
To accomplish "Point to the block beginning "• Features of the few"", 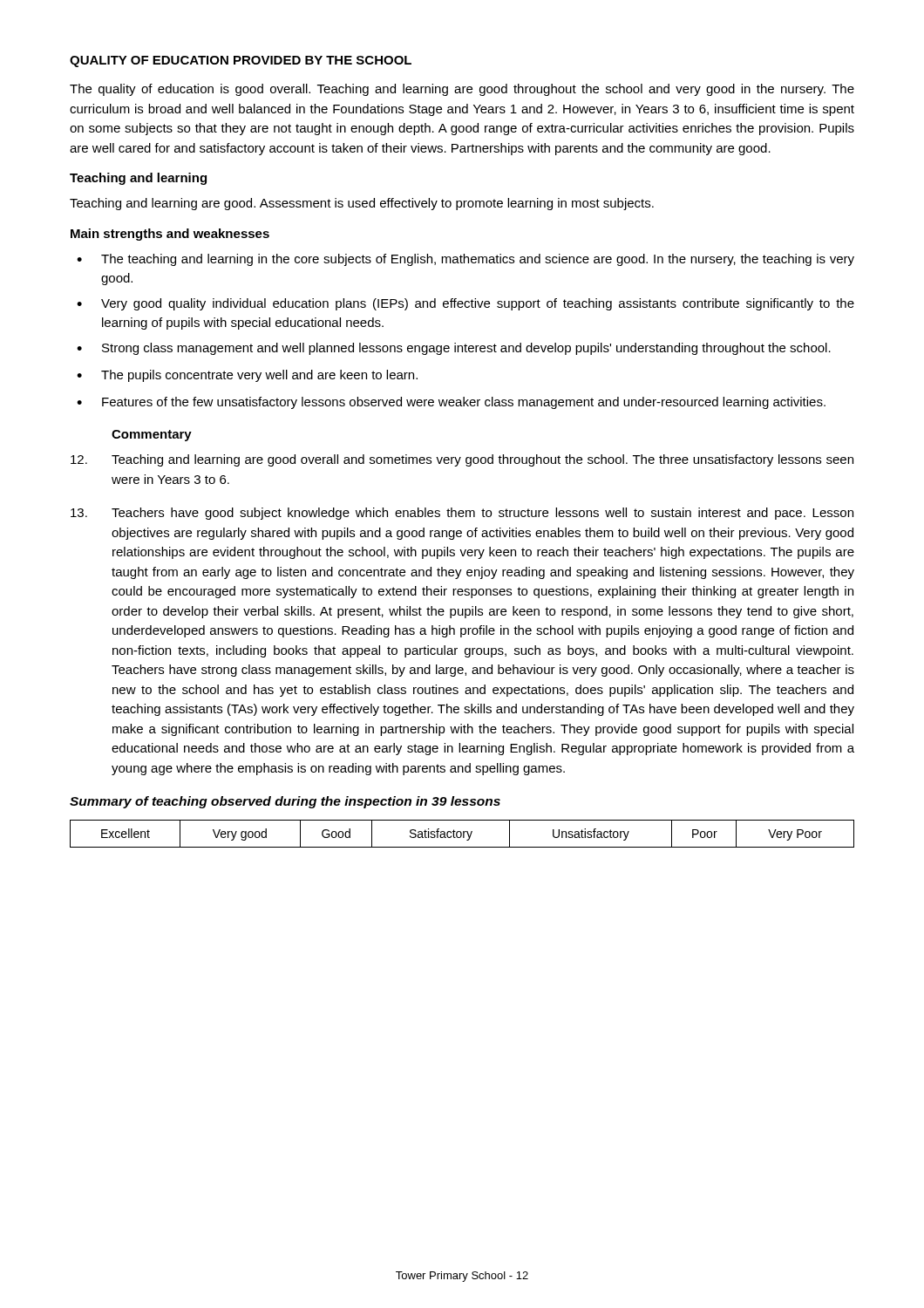I will coord(462,403).
